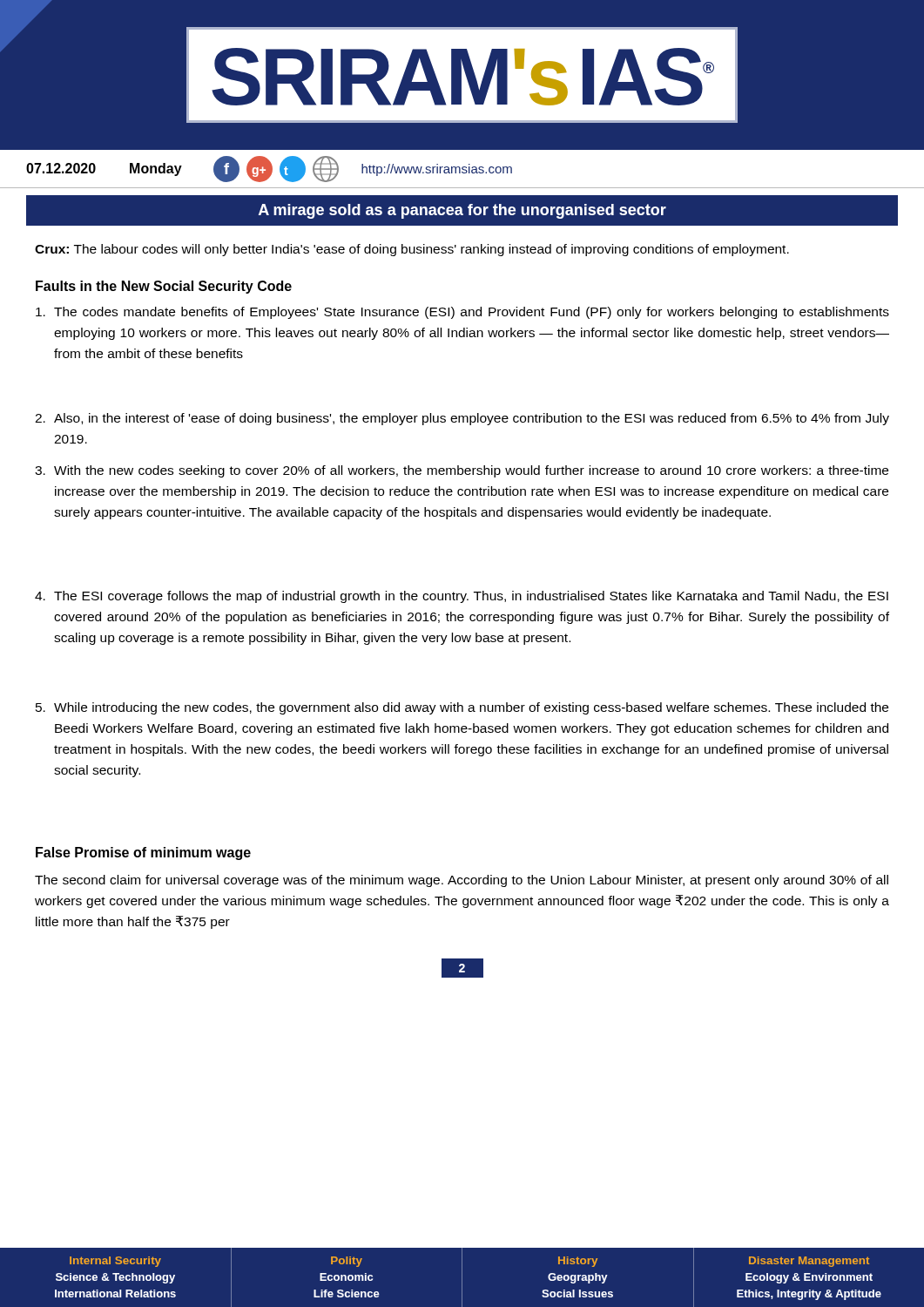Click on the section header that says "Faults in the New Social"

(x=164, y=287)
